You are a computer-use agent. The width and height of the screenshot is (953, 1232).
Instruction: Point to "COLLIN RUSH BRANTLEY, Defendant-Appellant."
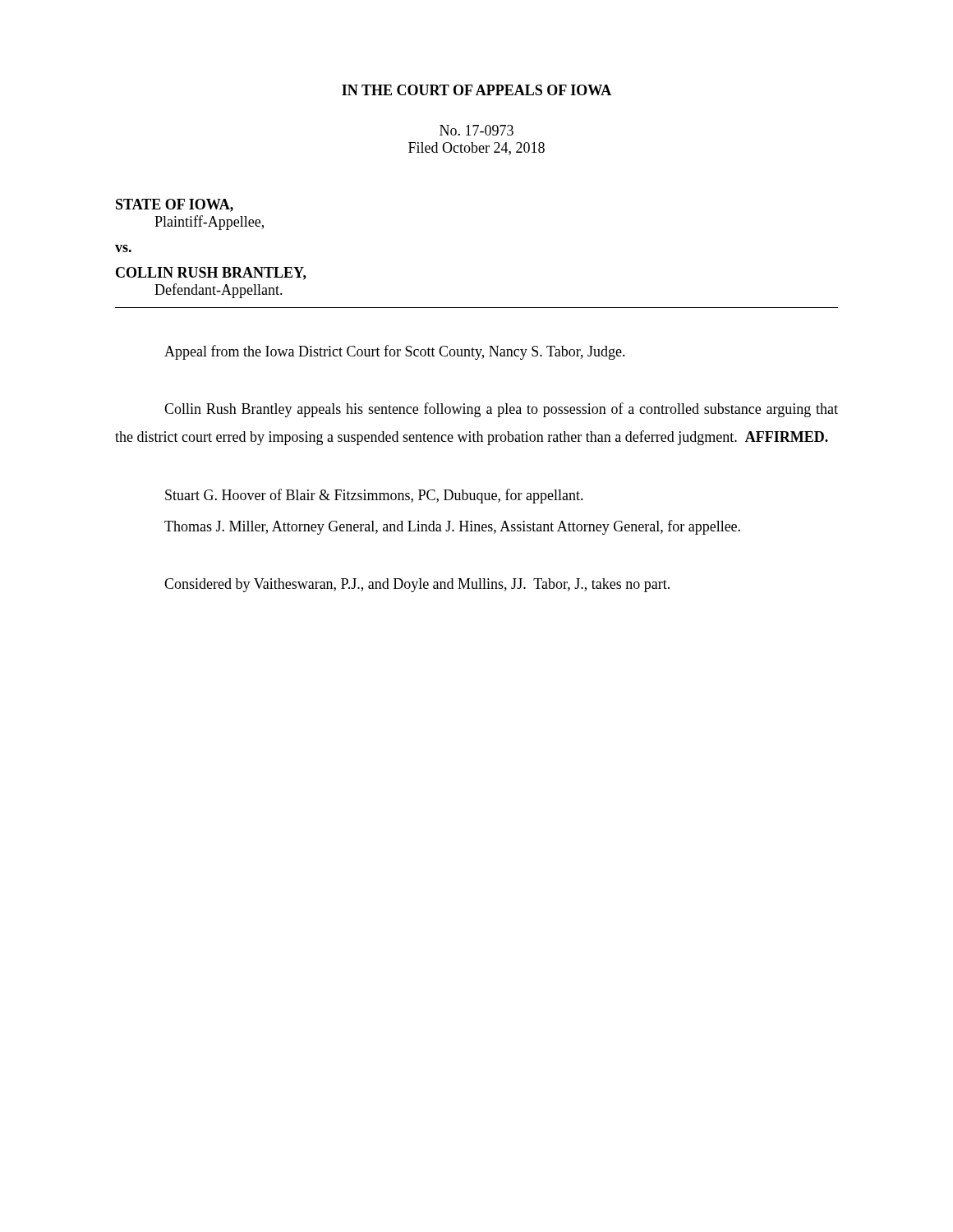[x=211, y=281]
